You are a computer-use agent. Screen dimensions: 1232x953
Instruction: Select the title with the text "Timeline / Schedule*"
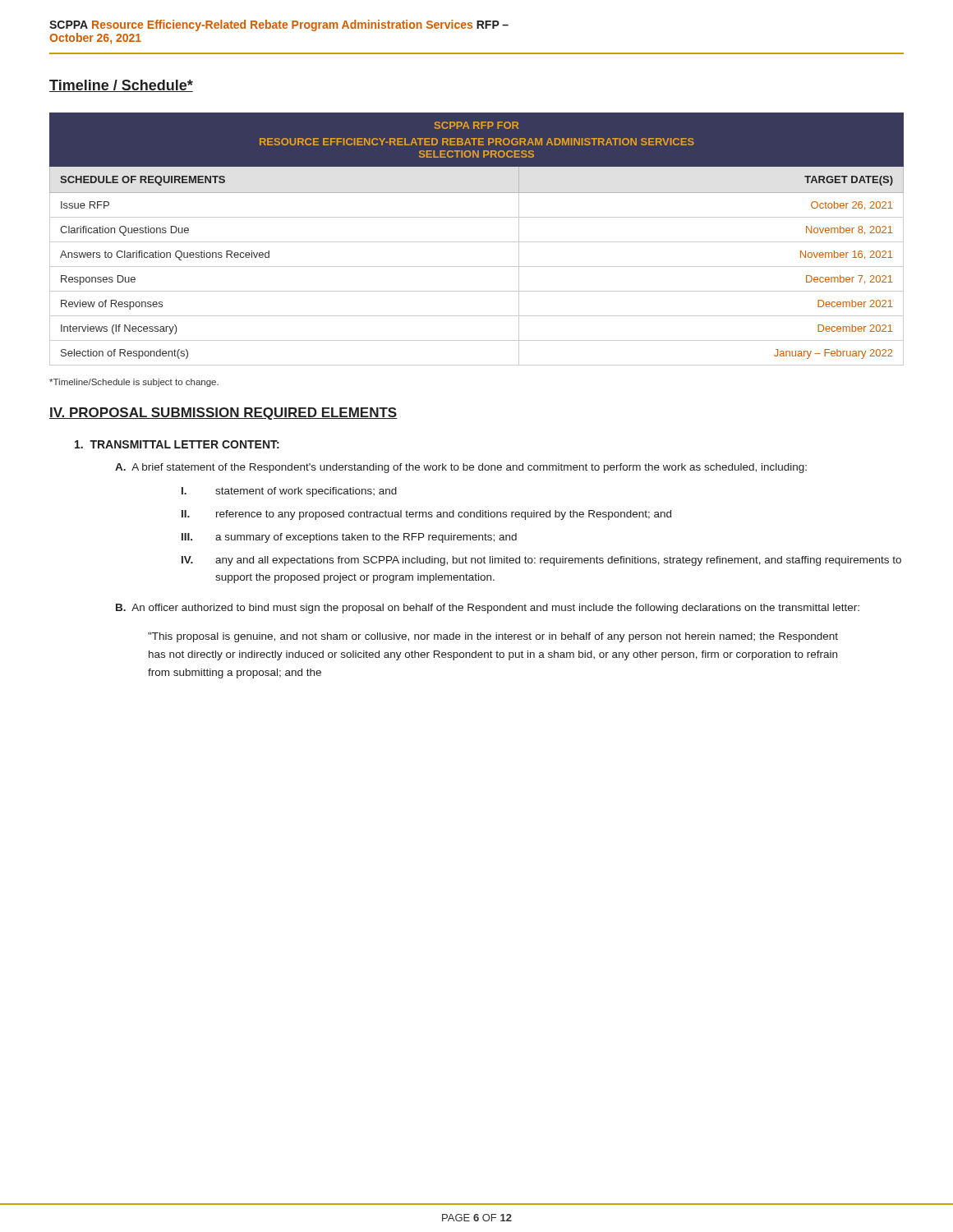point(121,85)
